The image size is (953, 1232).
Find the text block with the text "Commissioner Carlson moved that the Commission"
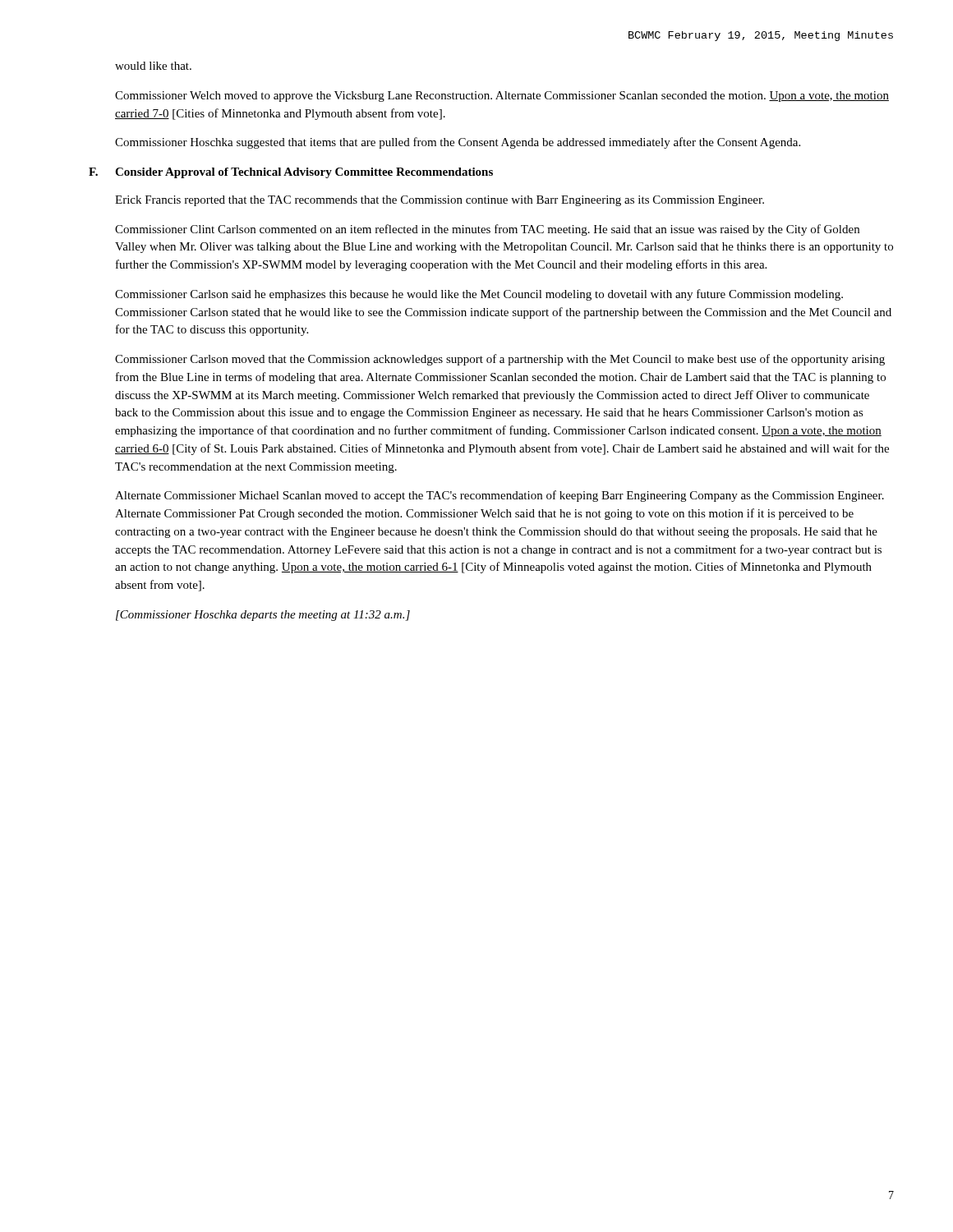click(x=502, y=413)
